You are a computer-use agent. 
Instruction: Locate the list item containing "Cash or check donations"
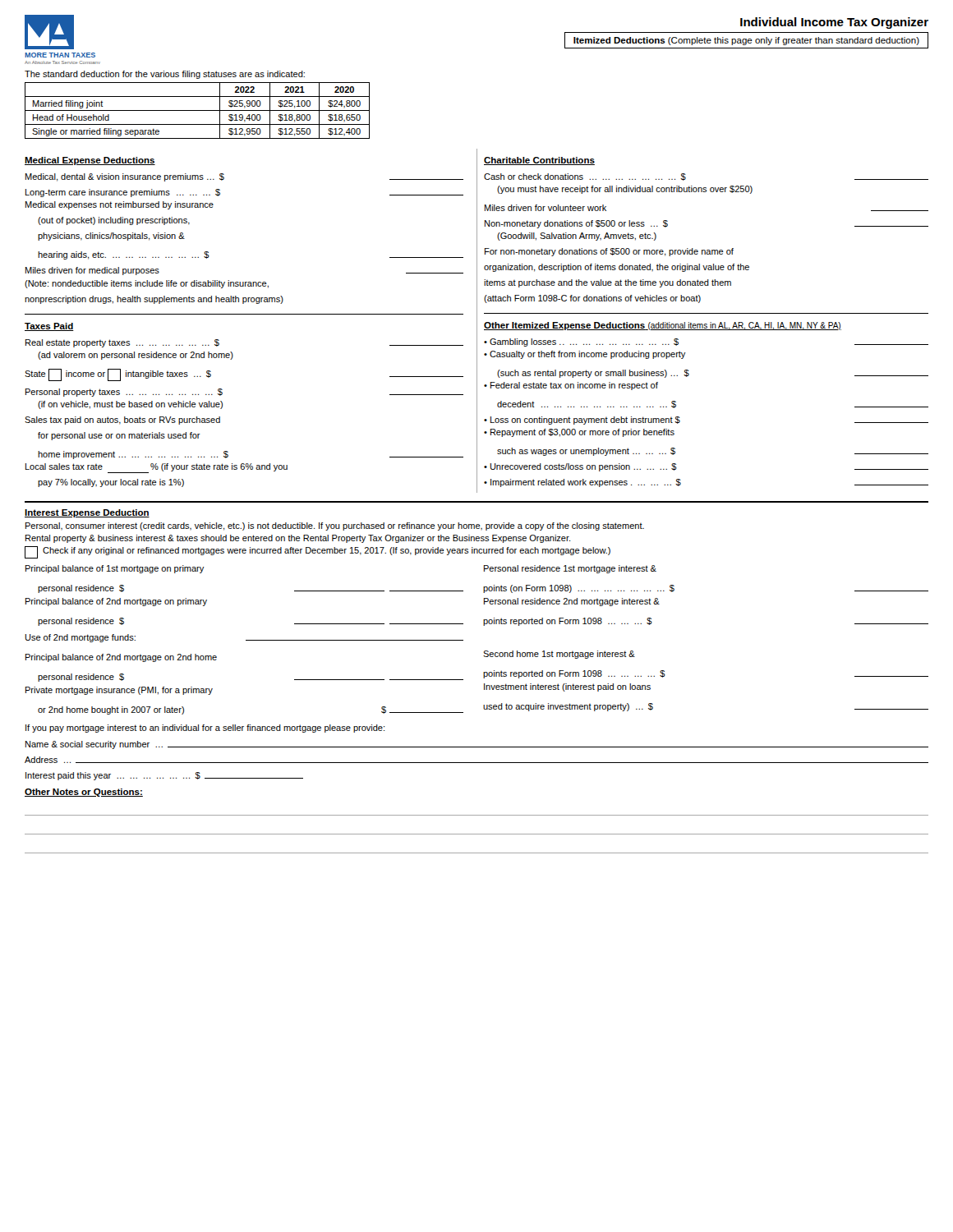[545, 177]
